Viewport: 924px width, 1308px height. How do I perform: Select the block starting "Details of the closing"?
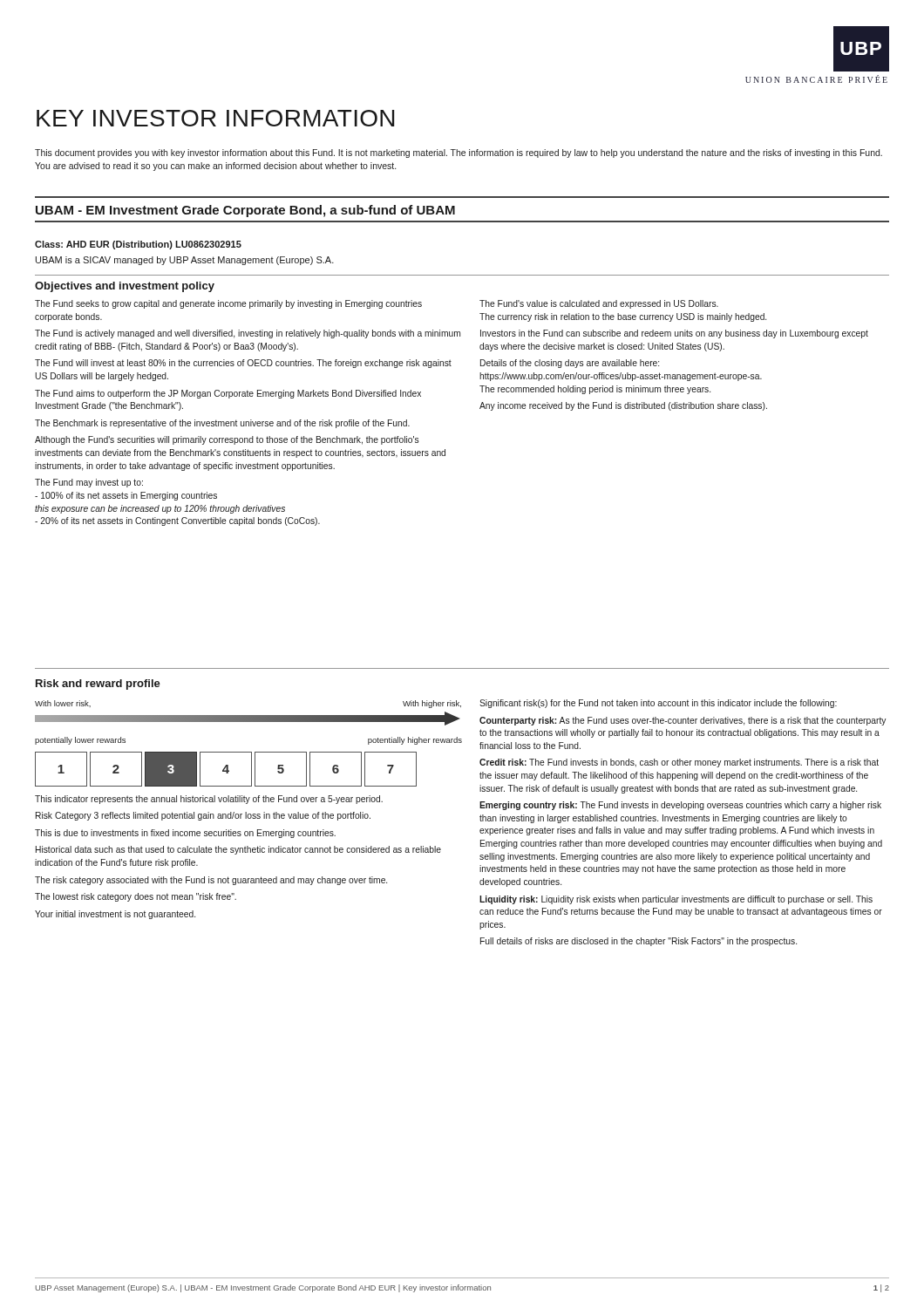(621, 376)
